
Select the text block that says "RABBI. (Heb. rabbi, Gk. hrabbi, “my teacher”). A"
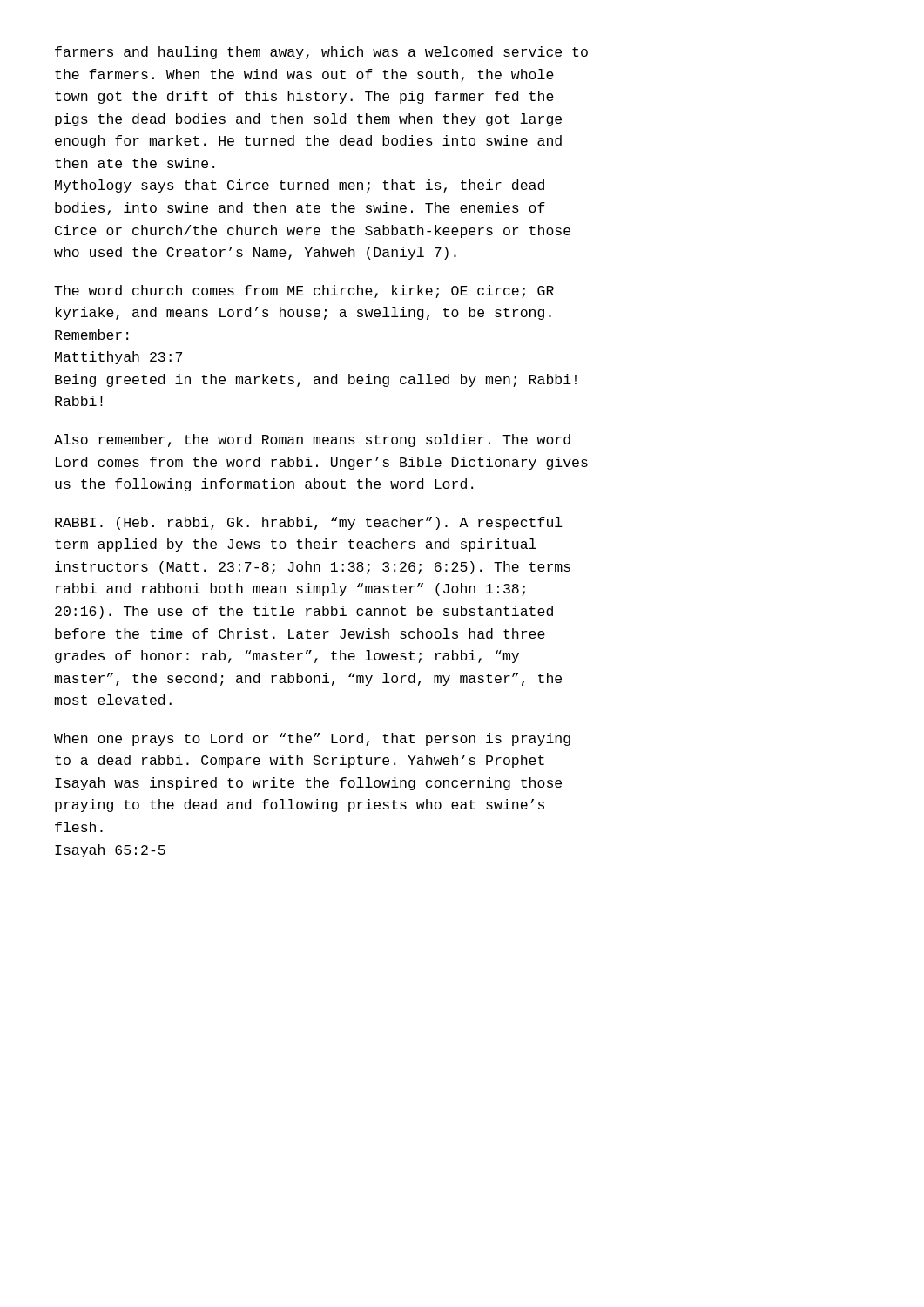pyautogui.click(x=313, y=612)
